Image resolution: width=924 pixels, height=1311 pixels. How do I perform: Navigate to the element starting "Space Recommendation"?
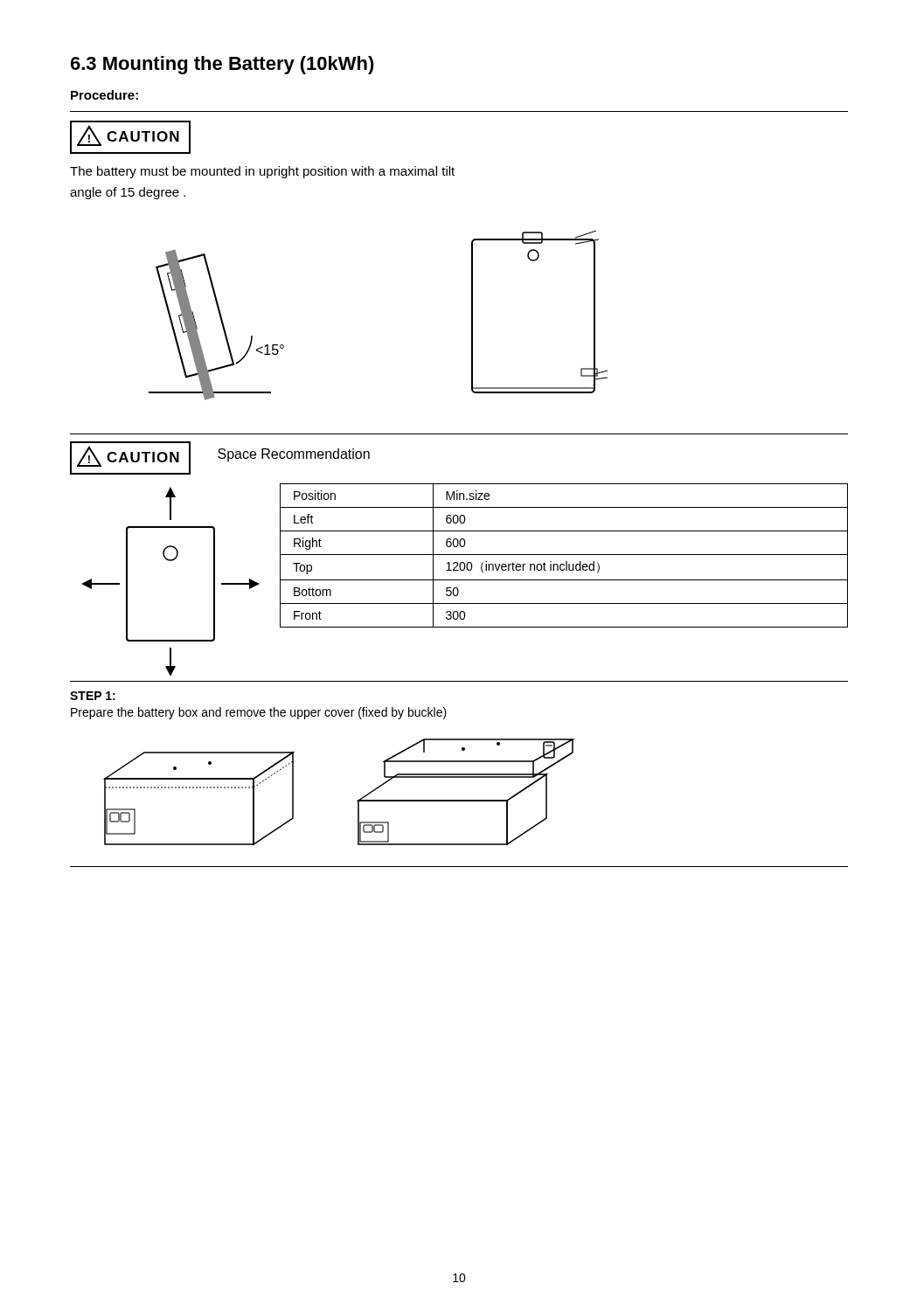[294, 454]
